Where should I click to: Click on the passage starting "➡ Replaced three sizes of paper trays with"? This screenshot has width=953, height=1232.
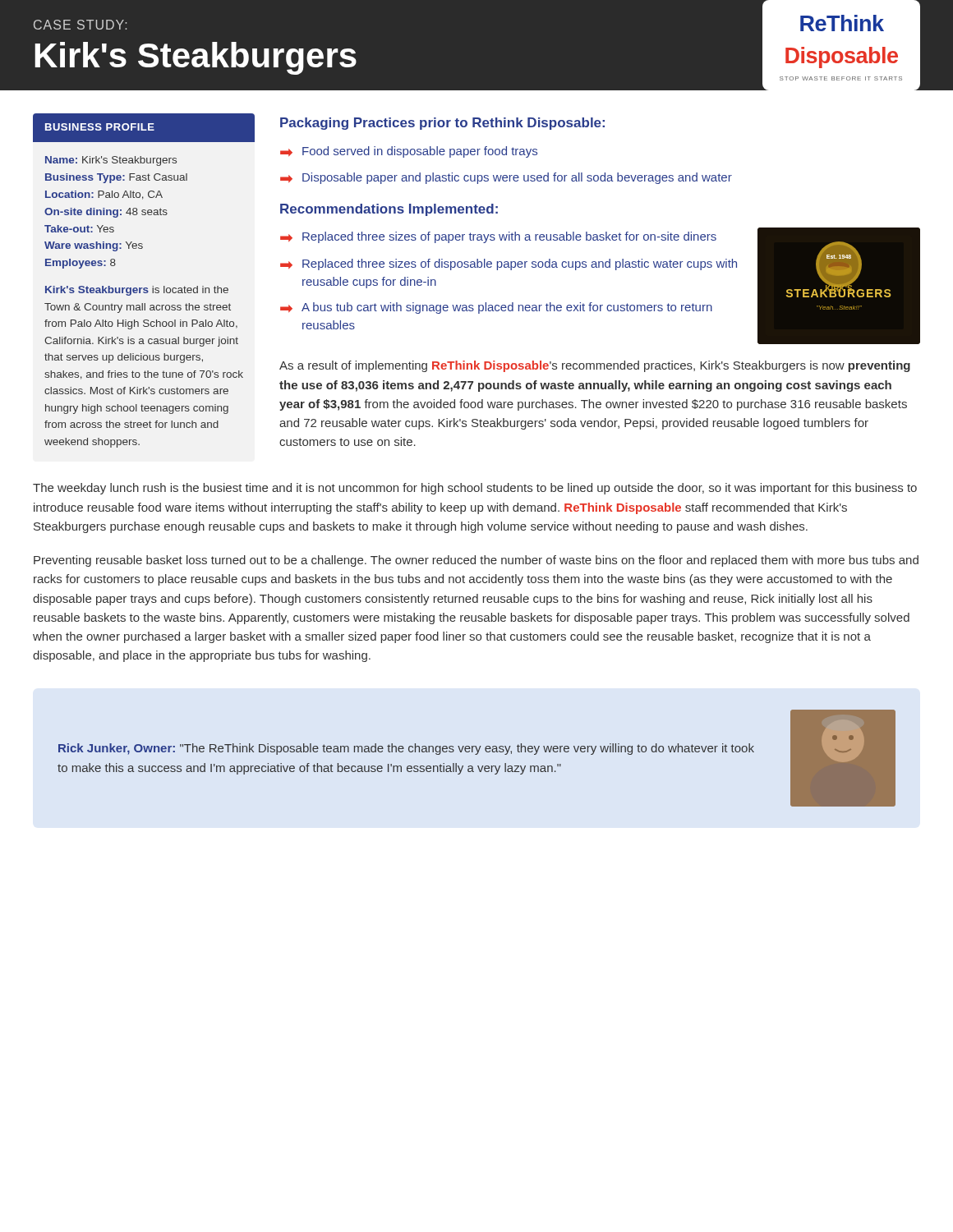tap(498, 238)
